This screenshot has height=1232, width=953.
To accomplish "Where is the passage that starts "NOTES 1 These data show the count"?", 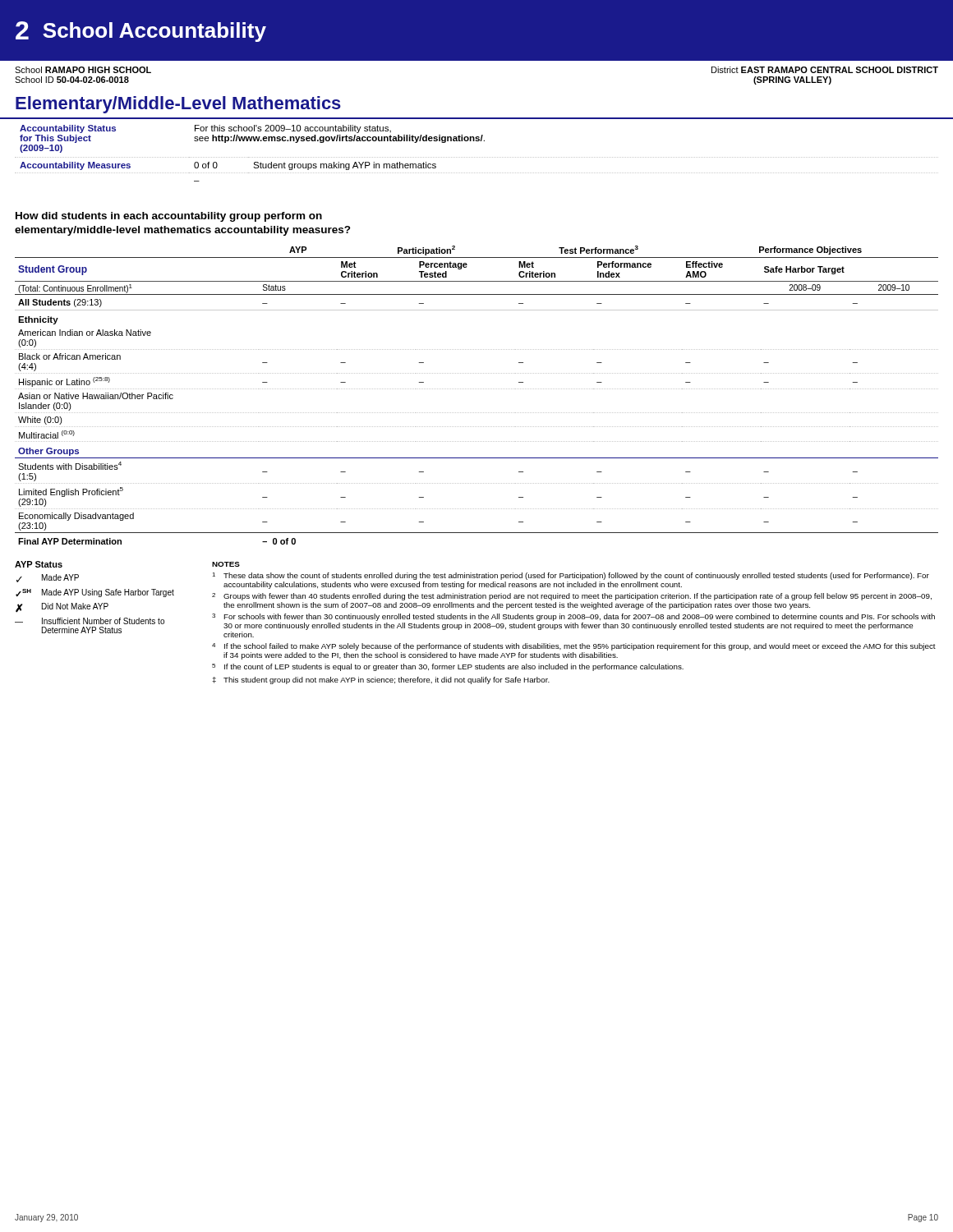I will (575, 621).
